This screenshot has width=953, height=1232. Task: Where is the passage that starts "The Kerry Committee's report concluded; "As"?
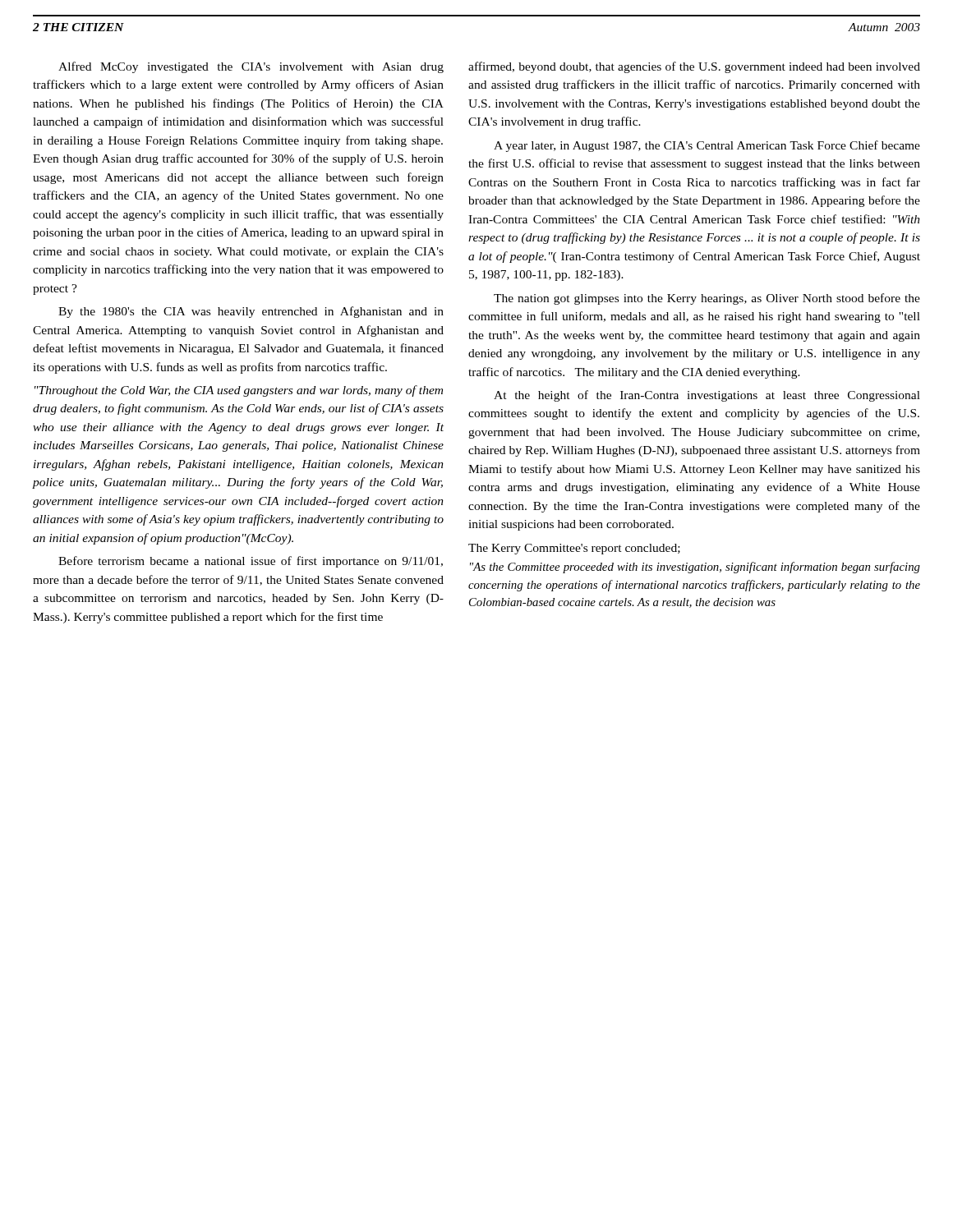(694, 575)
